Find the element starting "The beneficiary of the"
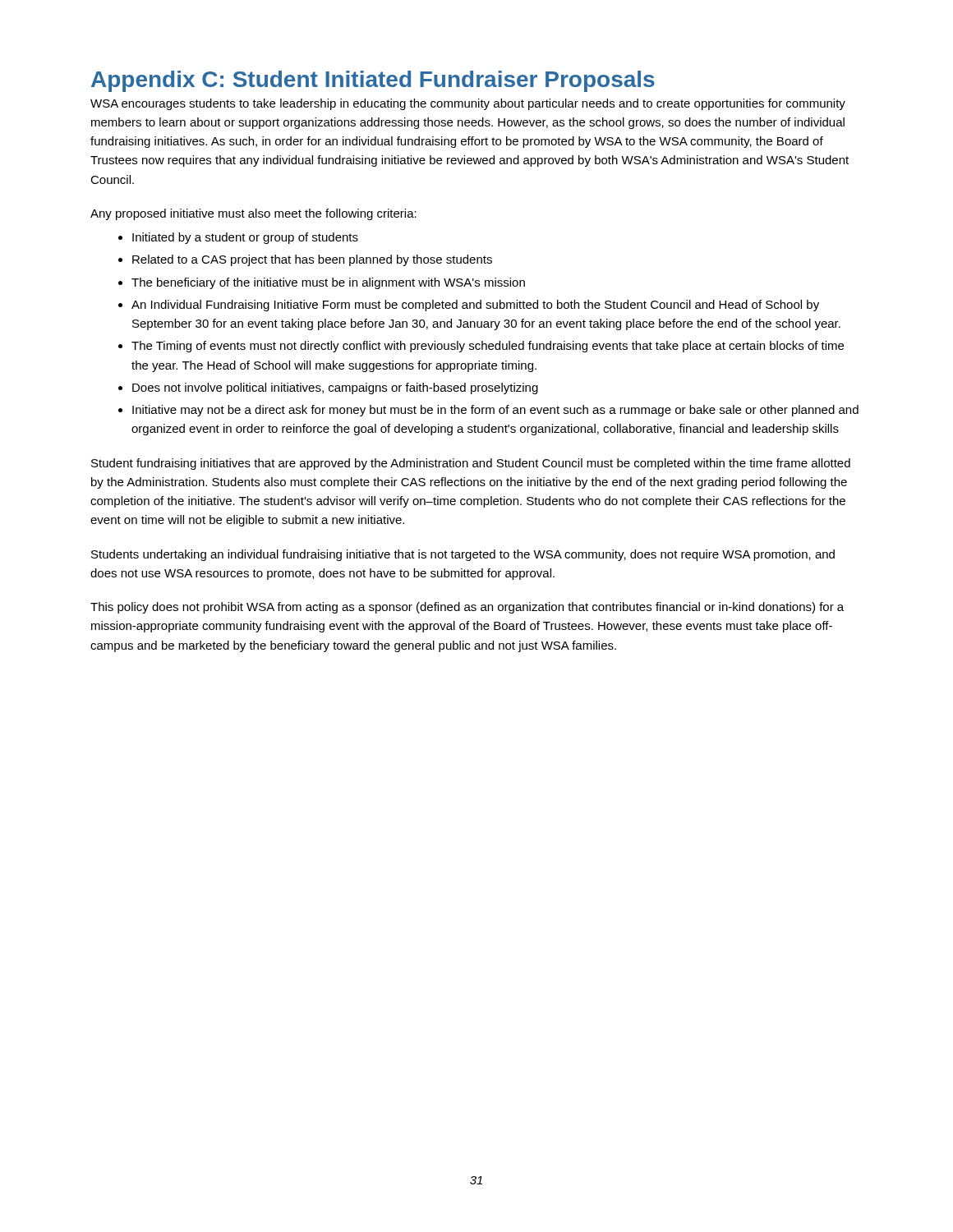The width and height of the screenshot is (953, 1232). [328, 282]
